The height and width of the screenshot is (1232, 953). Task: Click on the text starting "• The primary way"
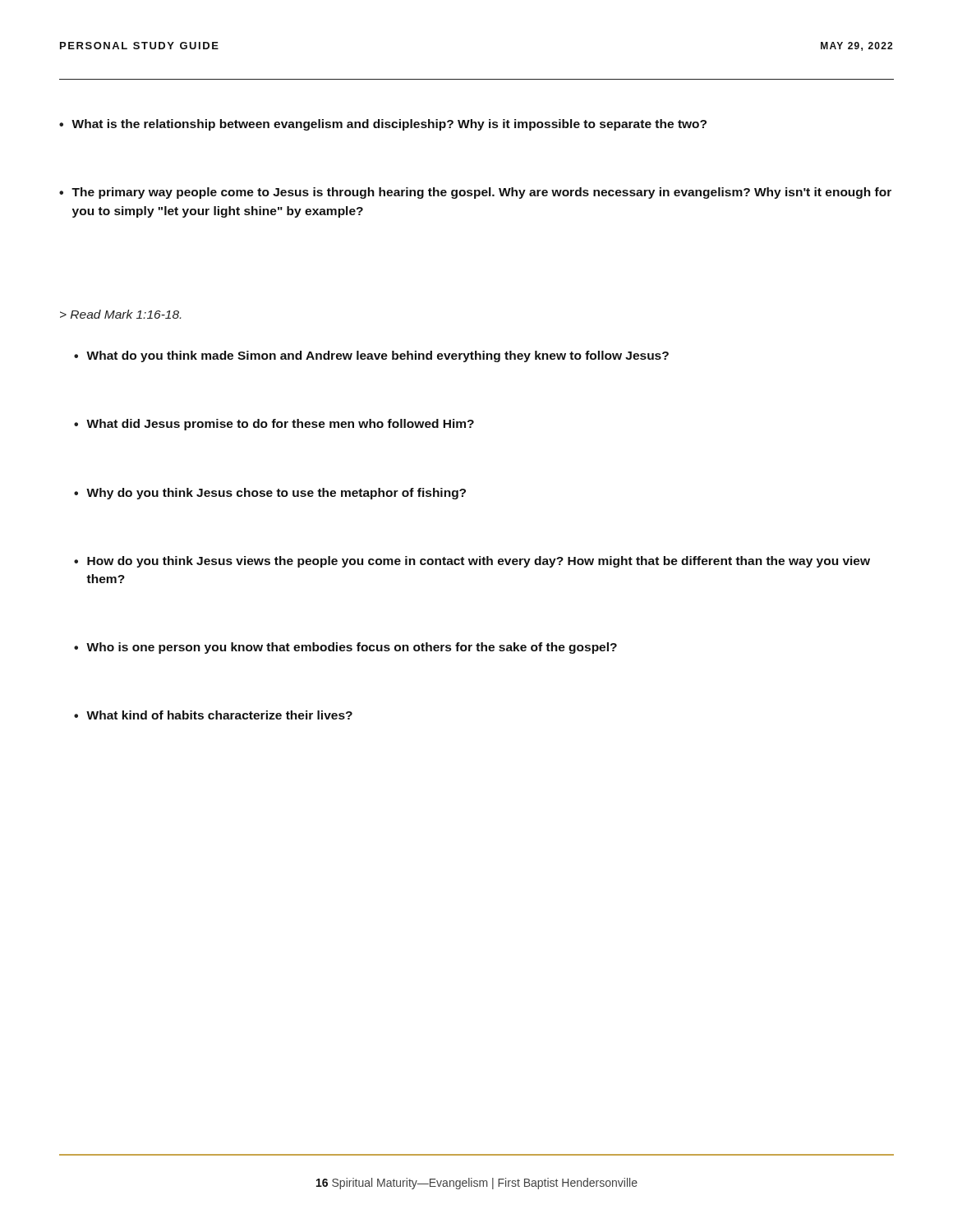coord(476,202)
